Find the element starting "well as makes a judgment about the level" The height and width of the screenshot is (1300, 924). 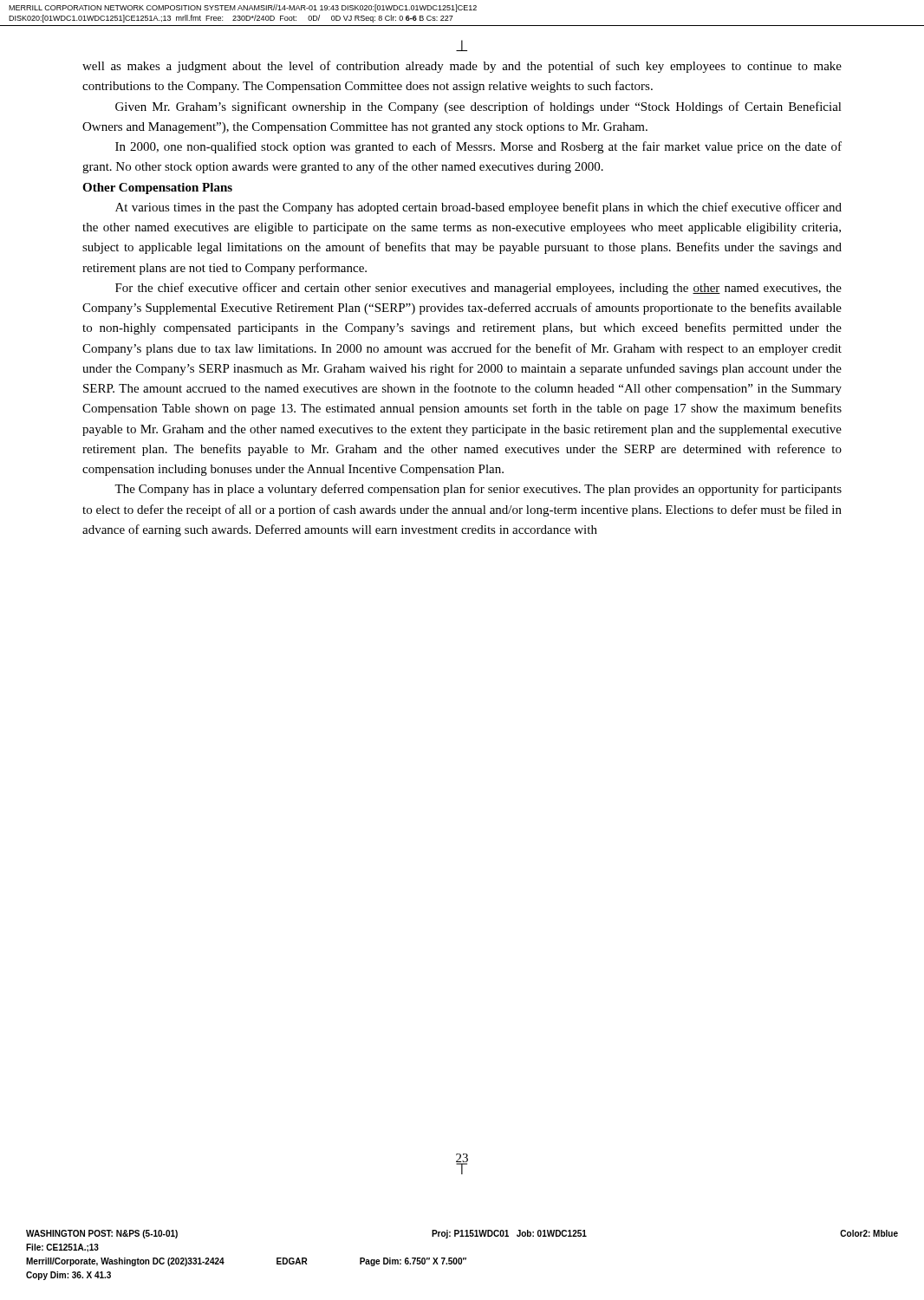462,76
